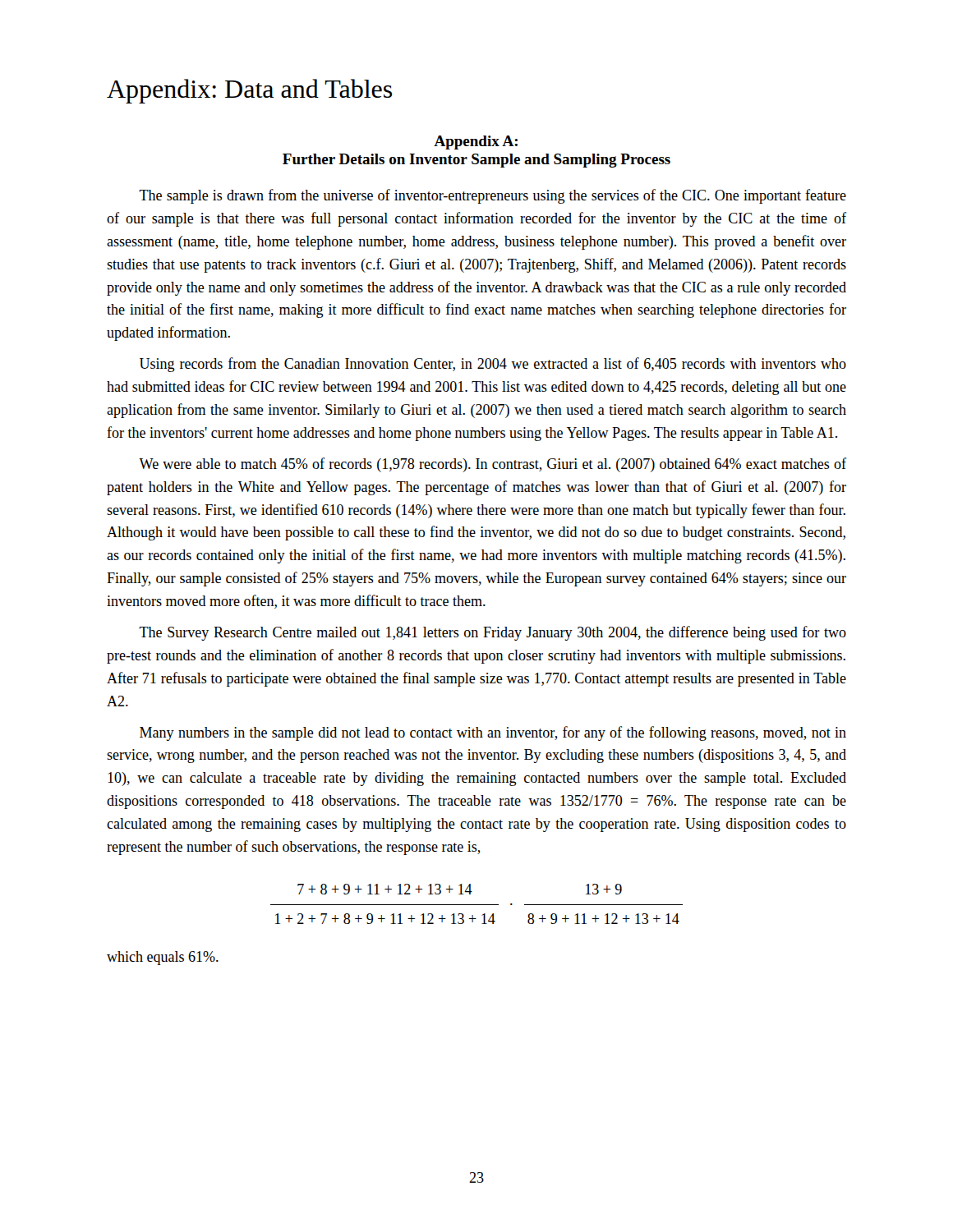Locate the block starting "Using records from the Canadian Innovation"
The image size is (953, 1232).
[x=476, y=398]
